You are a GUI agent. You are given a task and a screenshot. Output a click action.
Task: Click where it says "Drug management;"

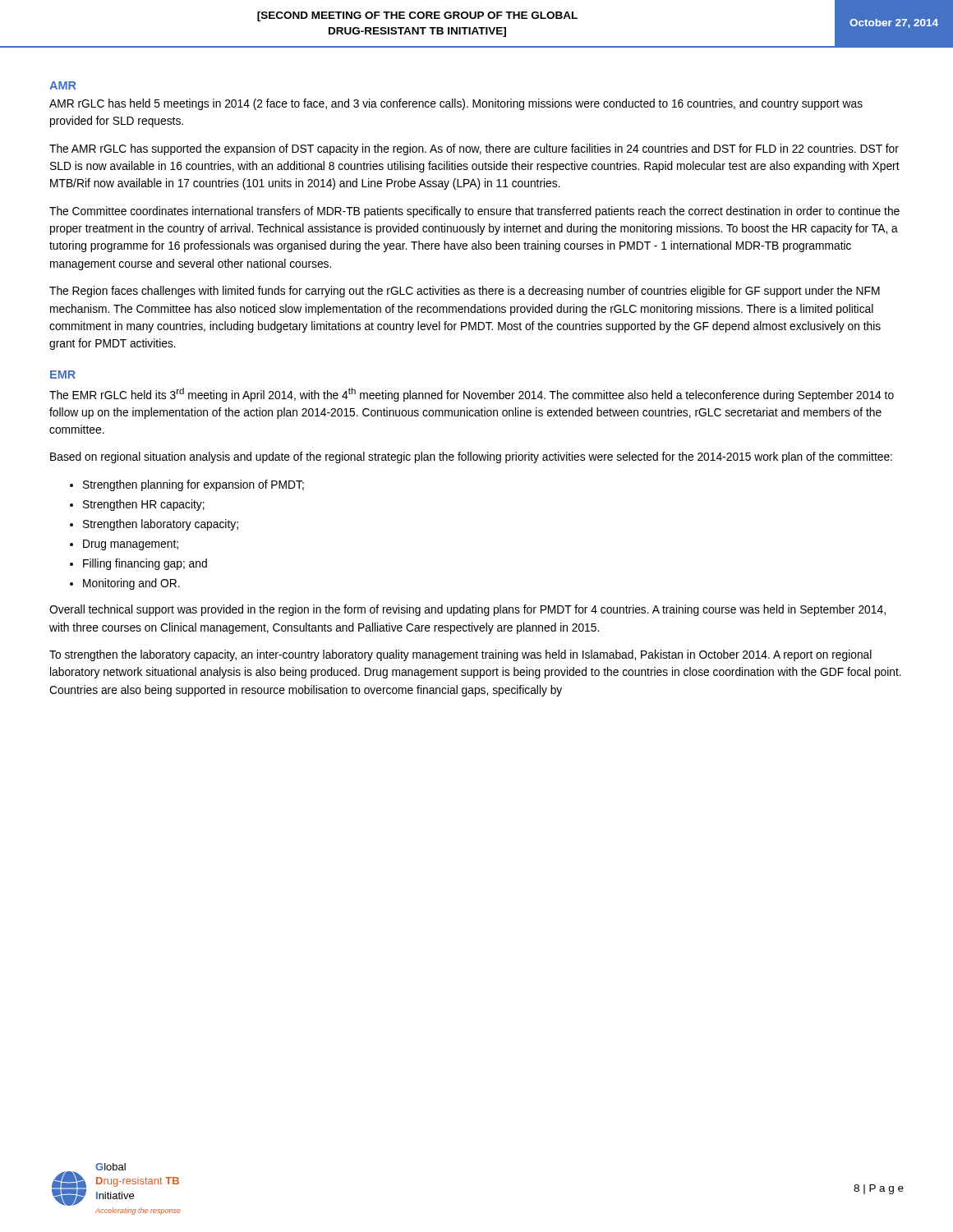tap(131, 544)
